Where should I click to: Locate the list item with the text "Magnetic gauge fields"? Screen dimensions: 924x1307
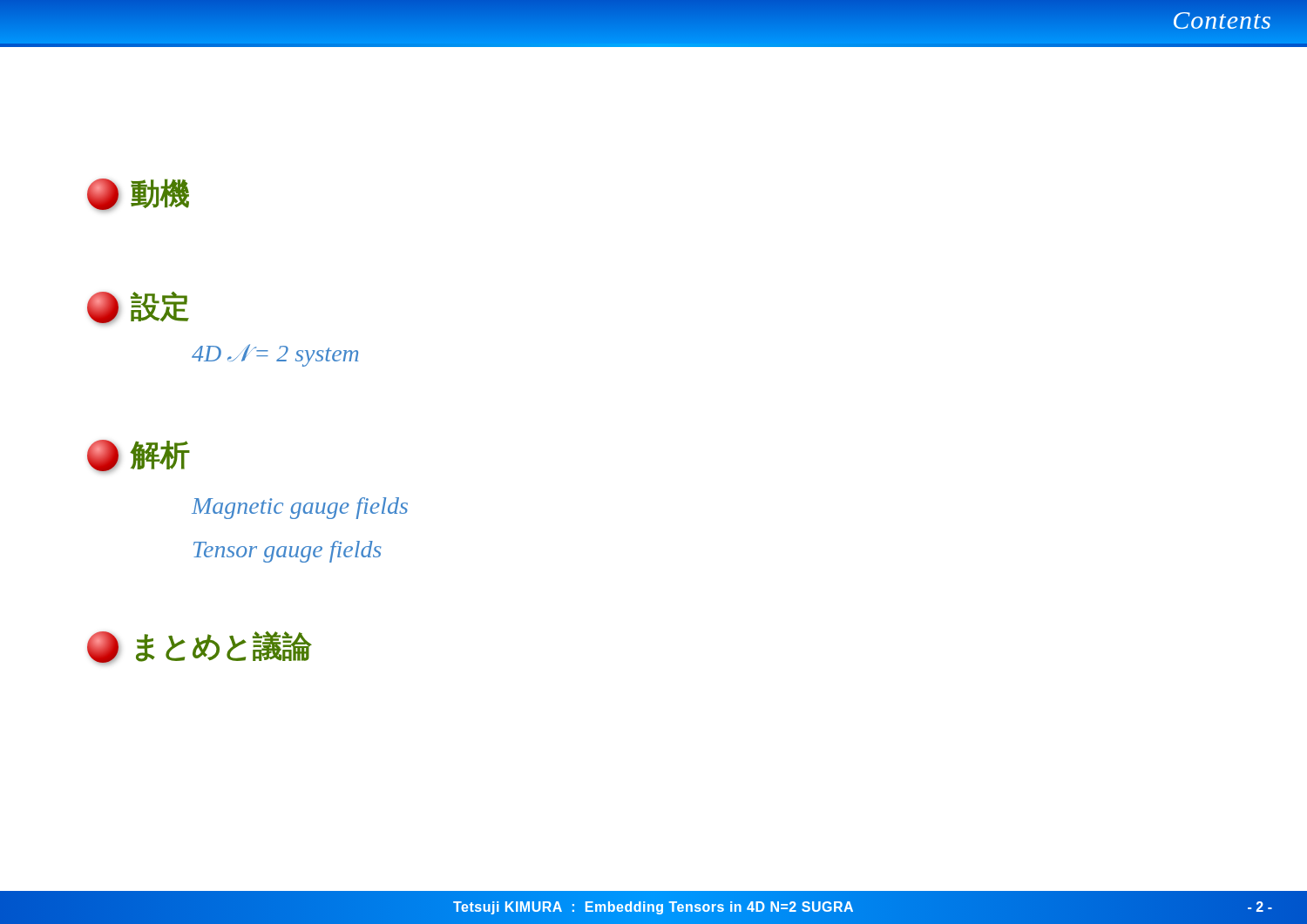300,506
